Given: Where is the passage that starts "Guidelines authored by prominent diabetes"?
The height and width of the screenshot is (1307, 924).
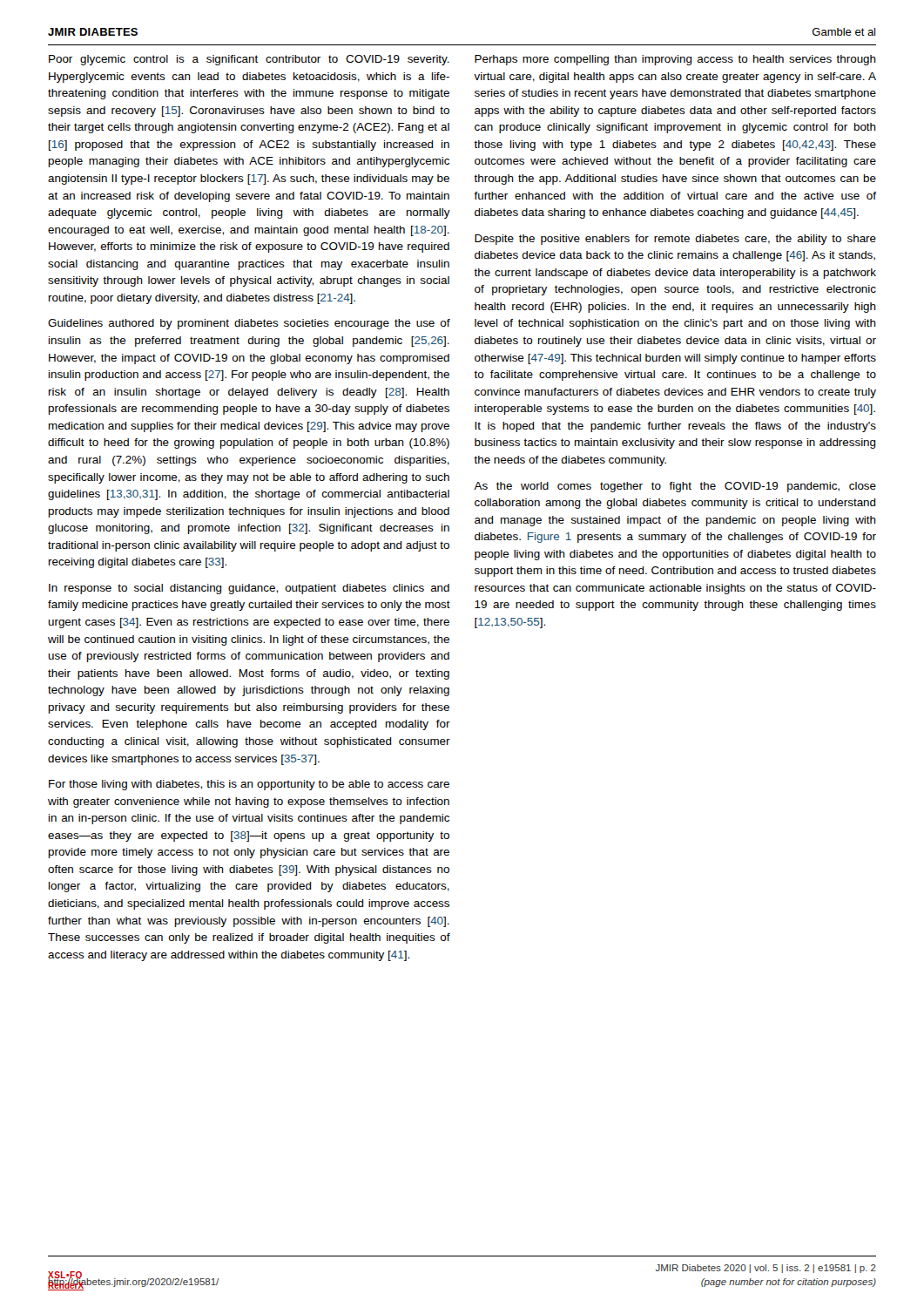Looking at the screenshot, I should pyautogui.click(x=249, y=443).
